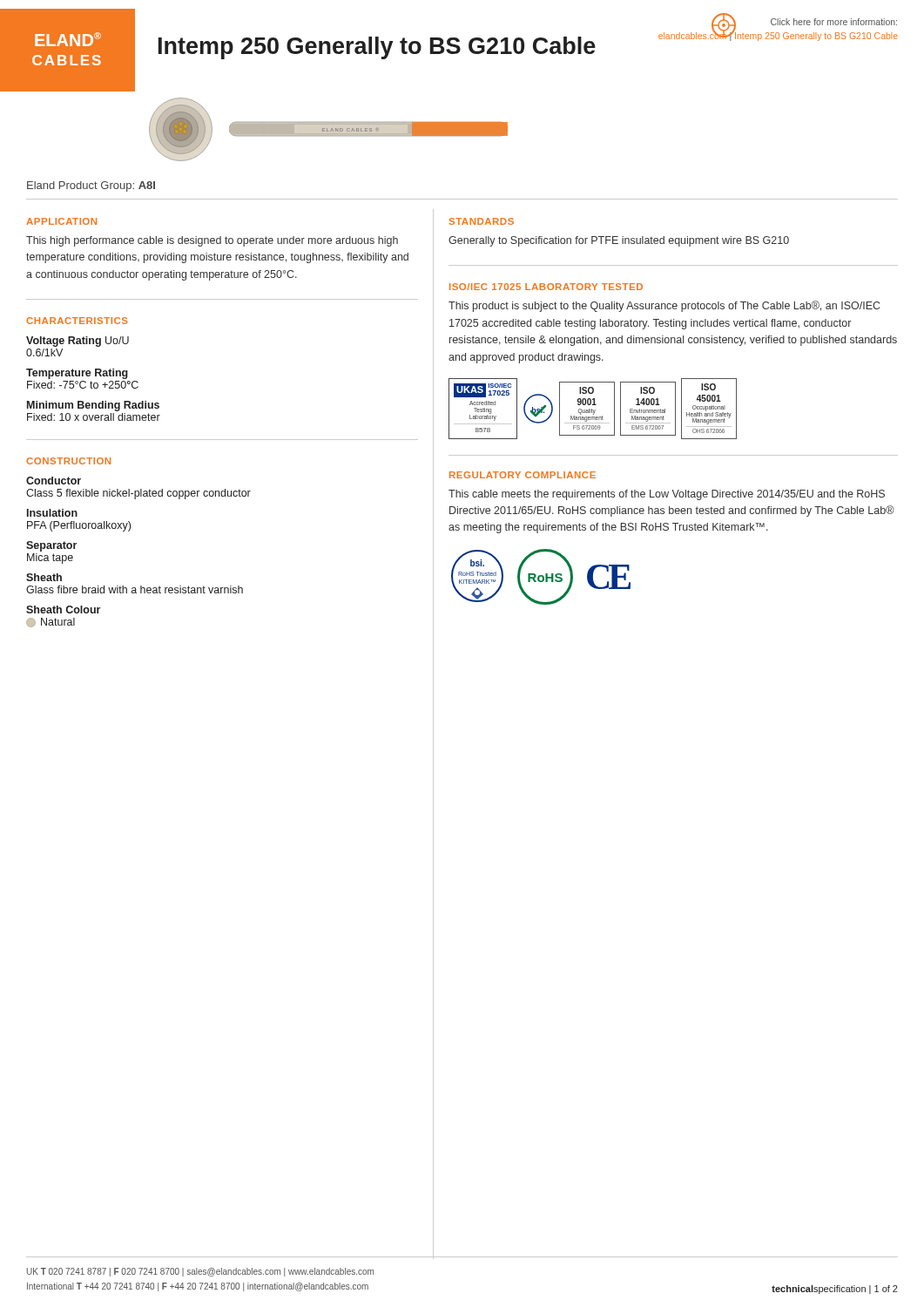Click on the block starting "This cable meets the requirements of the Low"

coord(671,511)
